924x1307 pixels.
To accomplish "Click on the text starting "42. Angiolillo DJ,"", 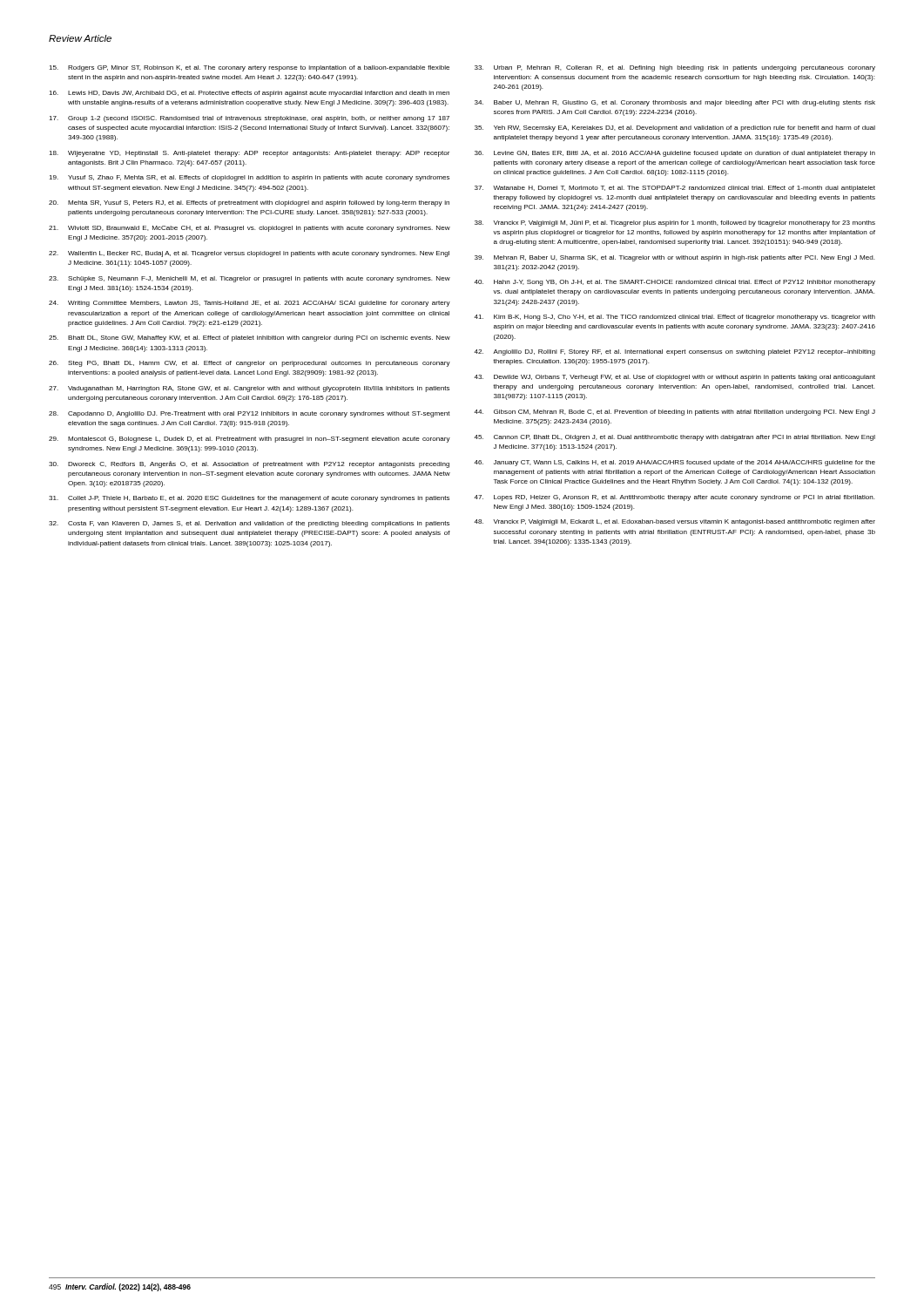I will [x=675, y=357].
